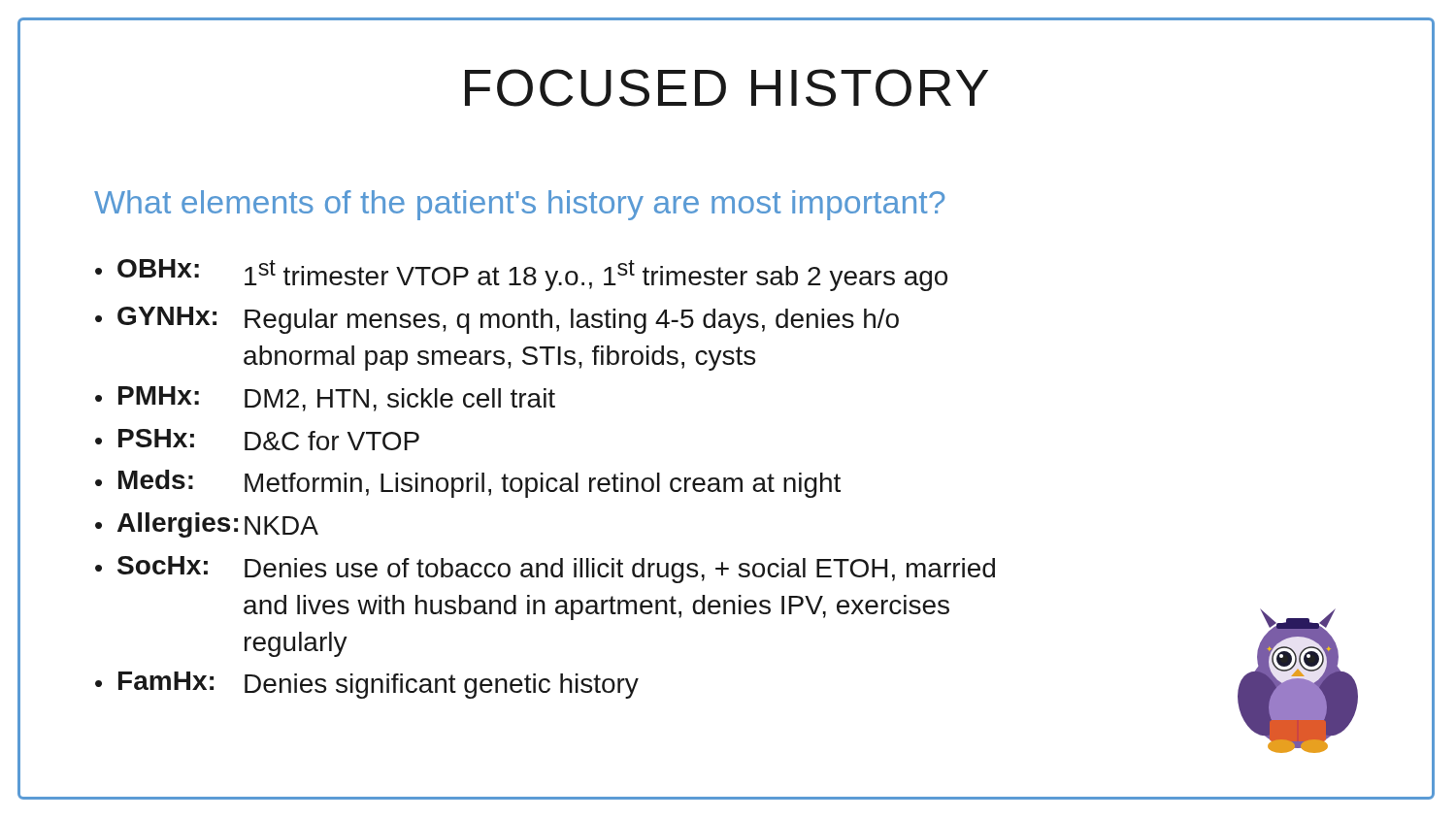Find the block on this page that starts "• PMHx: DM2,"
The image size is (1456, 819).
click(325, 398)
